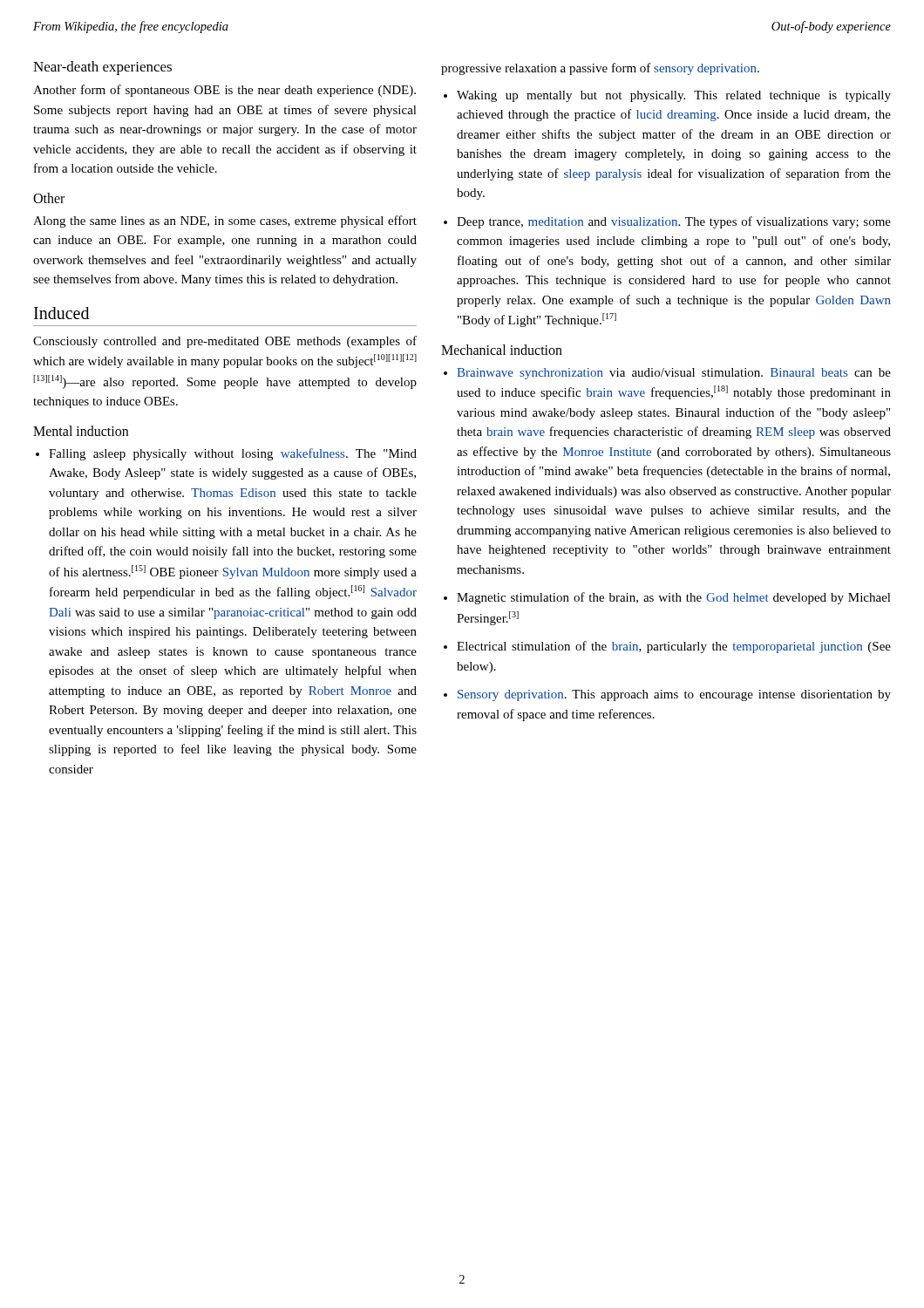Where does it say "Mental induction"?
The height and width of the screenshot is (1308, 924).
(81, 431)
